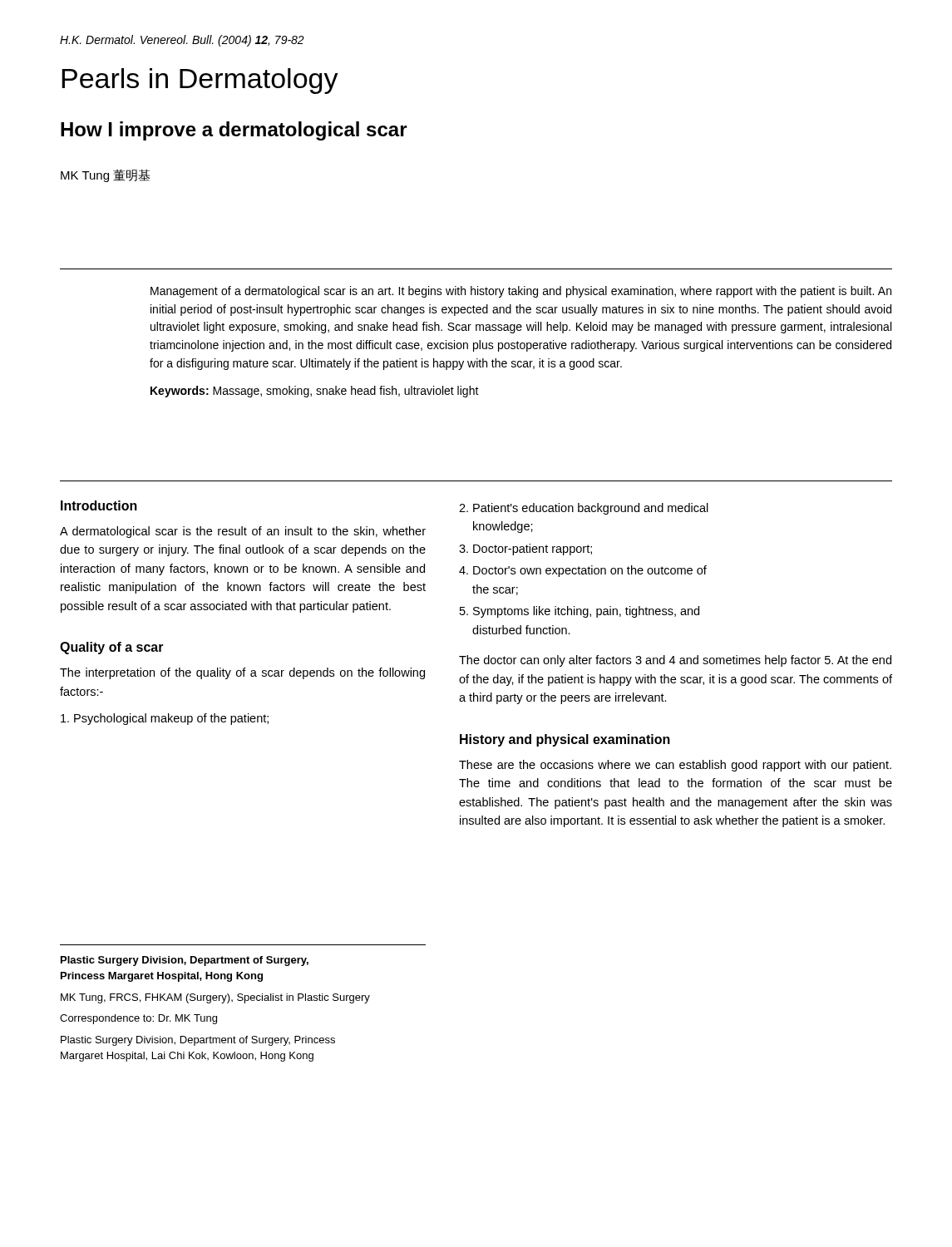Find the region starting "3. Doctor-patient rapport;"
This screenshot has width=952, height=1247.
pyautogui.click(x=525, y=550)
